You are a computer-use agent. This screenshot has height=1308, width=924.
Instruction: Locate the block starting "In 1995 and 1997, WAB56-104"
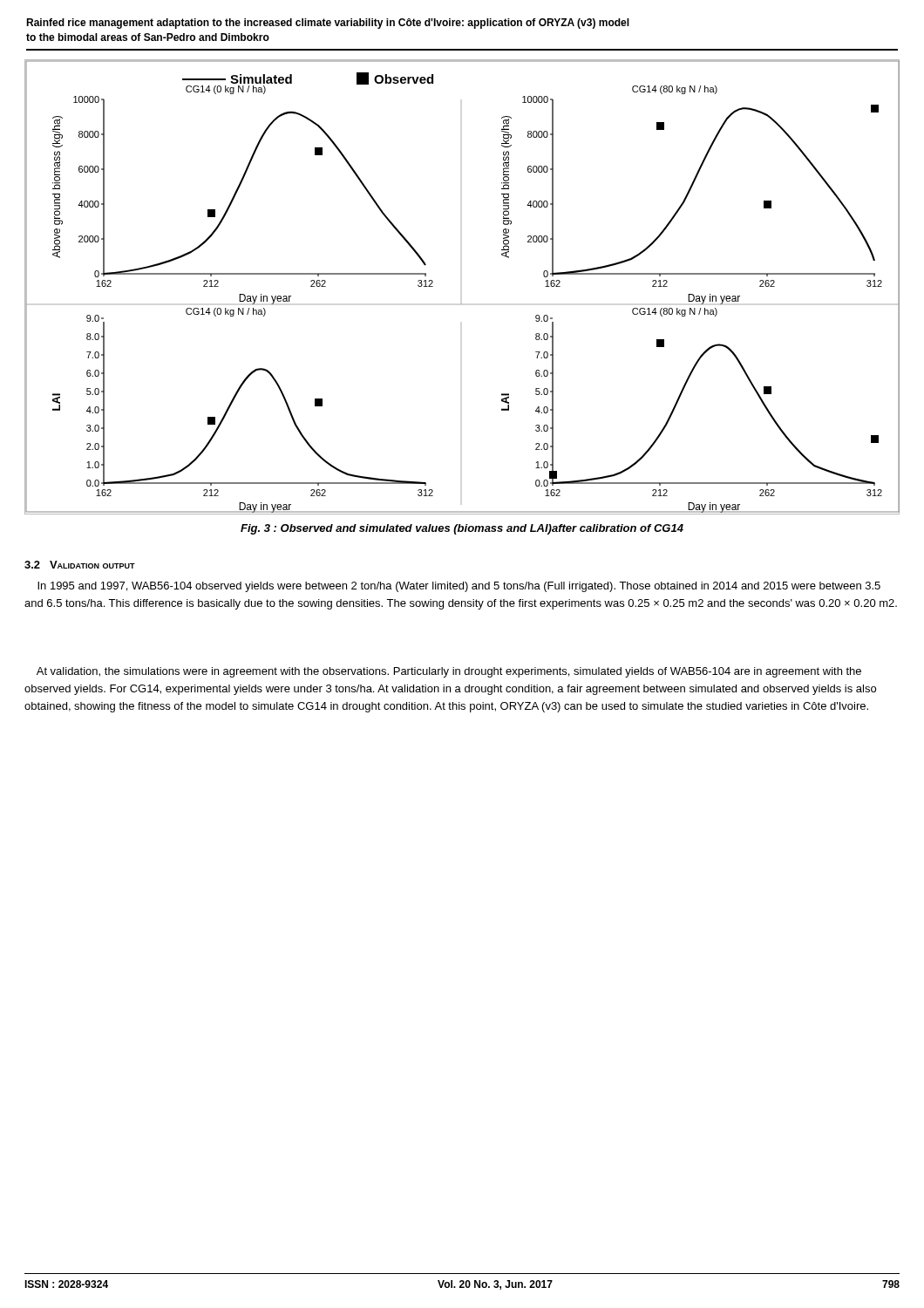461,594
